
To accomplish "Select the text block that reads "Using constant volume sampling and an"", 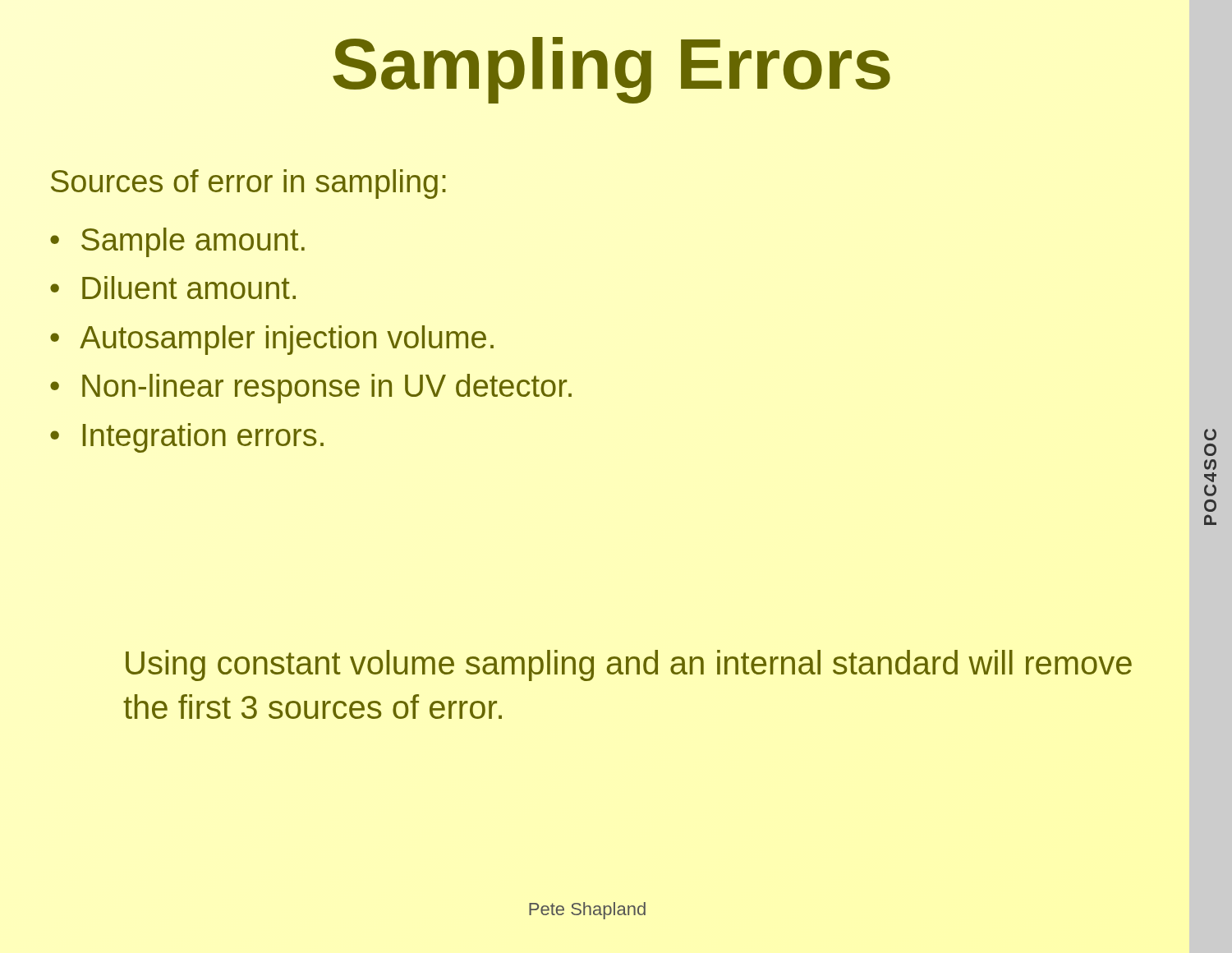I will click(628, 685).
